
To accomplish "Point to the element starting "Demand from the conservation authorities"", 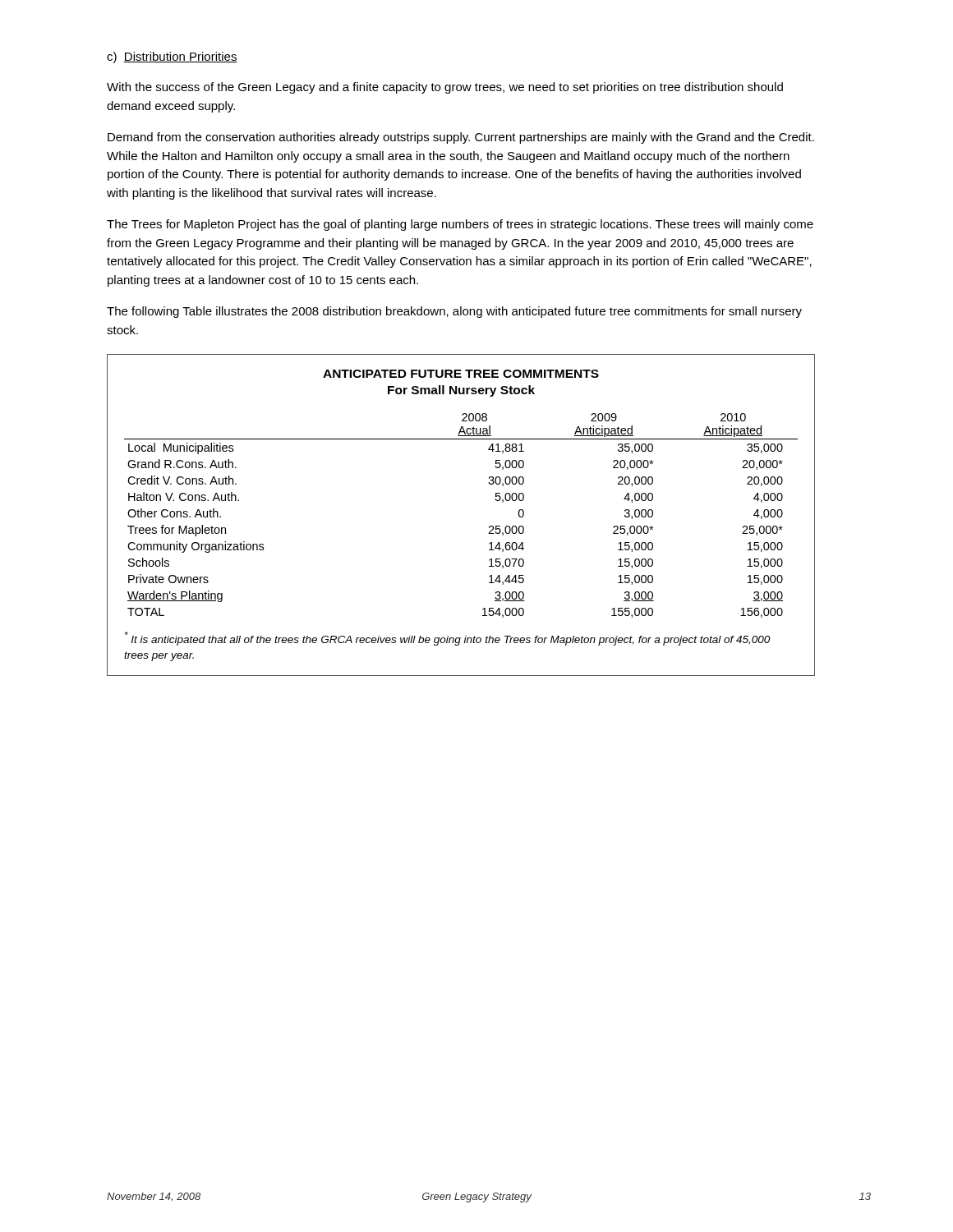I will [461, 164].
